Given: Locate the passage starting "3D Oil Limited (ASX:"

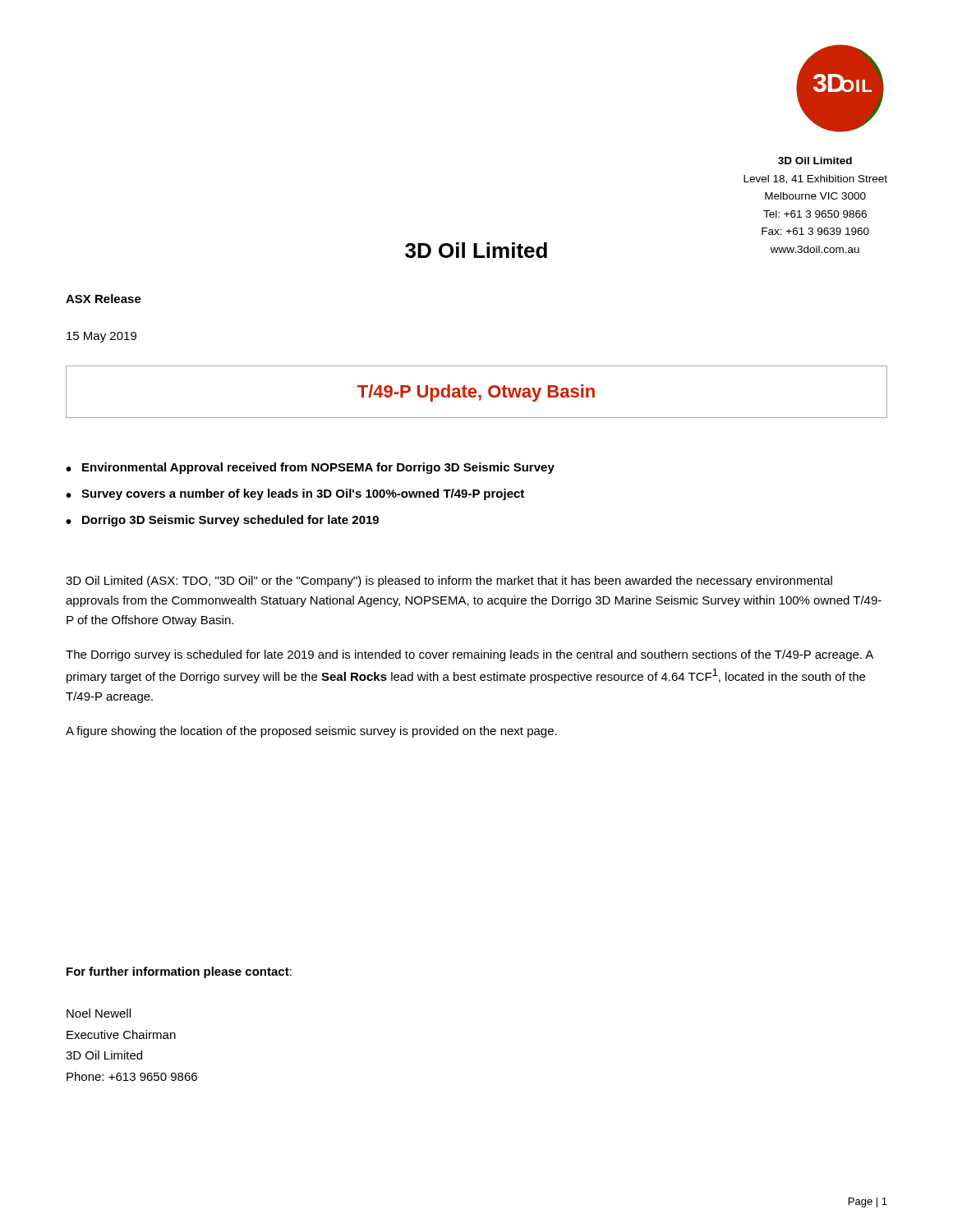Looking at the screenshot, I should point(474,600).
